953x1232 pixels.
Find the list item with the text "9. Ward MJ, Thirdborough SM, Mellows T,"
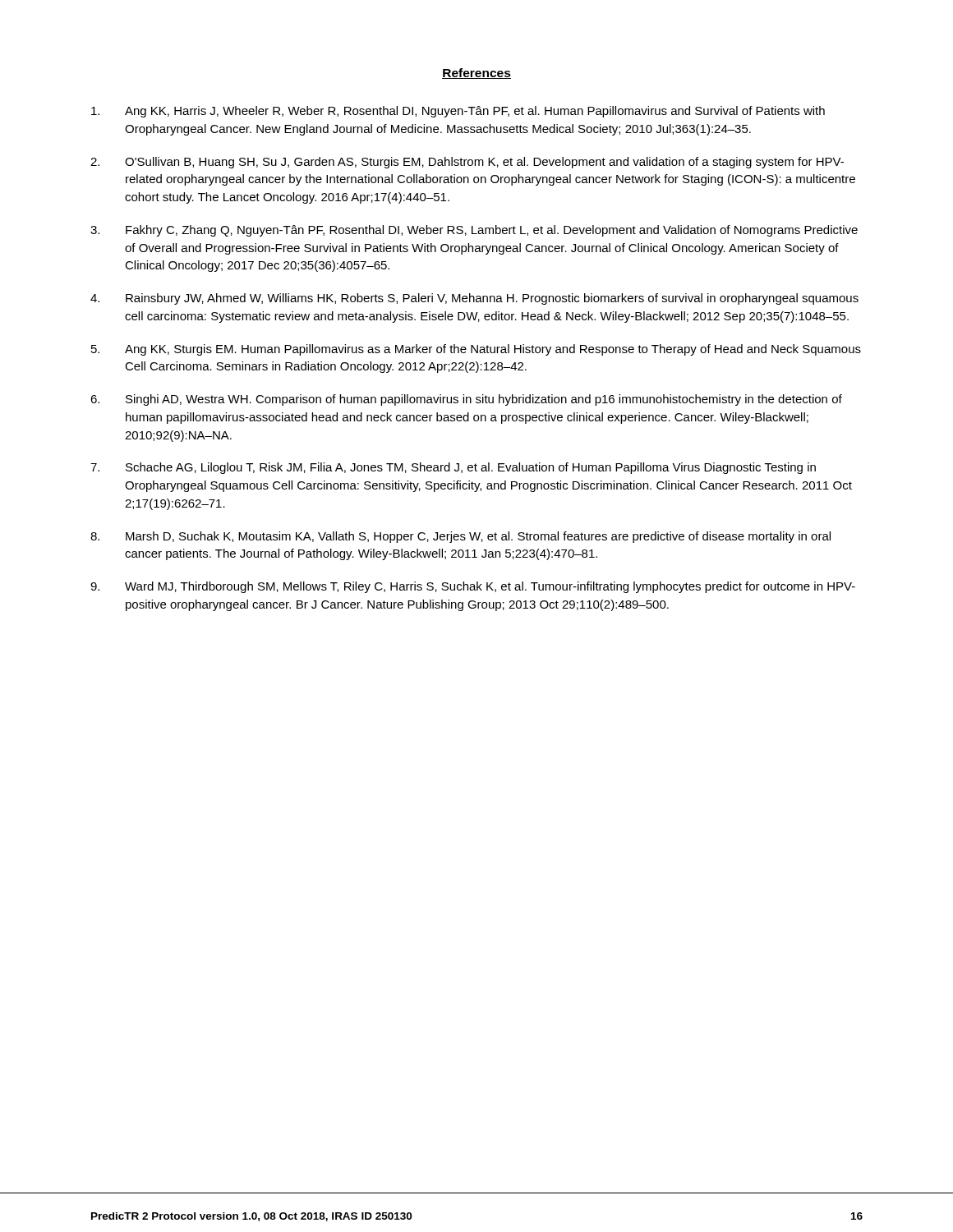(476, 595)
